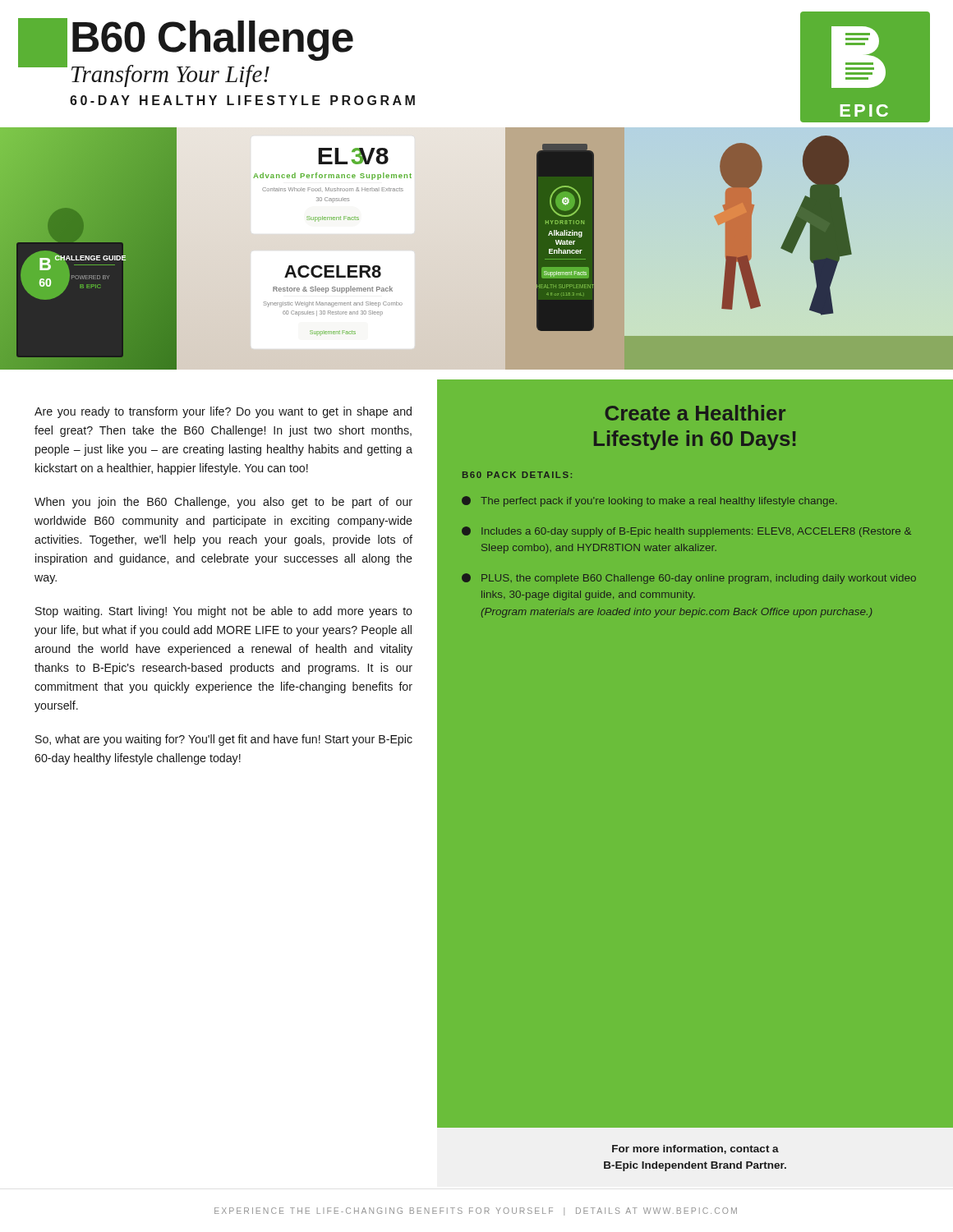Select the photo
This screenshot has height=1232, width=953.
coord(476,248)
